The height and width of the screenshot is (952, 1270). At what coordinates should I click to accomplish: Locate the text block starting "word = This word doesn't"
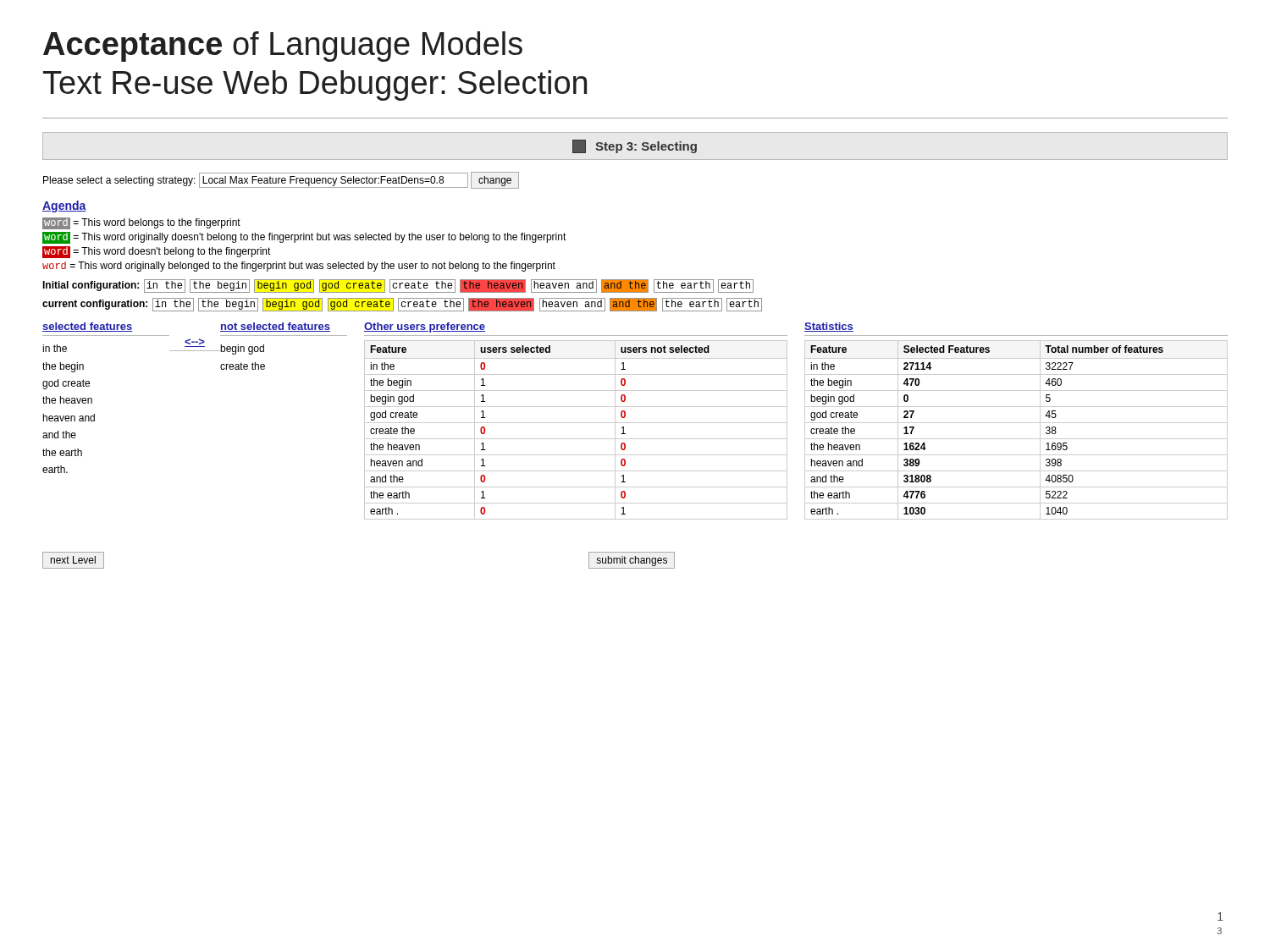pos(156,252)
